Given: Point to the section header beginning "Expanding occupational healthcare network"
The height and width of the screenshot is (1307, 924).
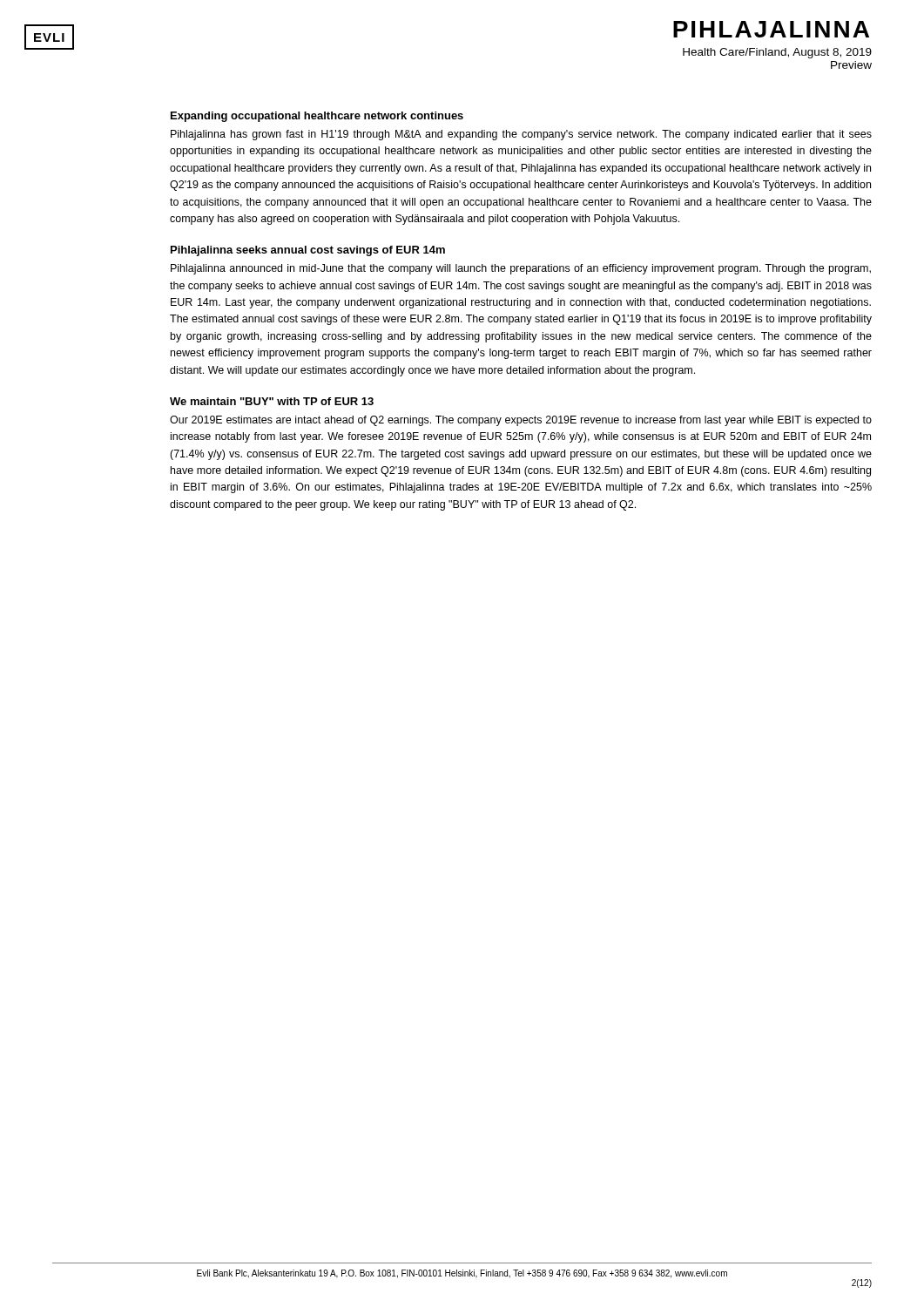Looking at the screenshot, I should (x=317, y=115).
